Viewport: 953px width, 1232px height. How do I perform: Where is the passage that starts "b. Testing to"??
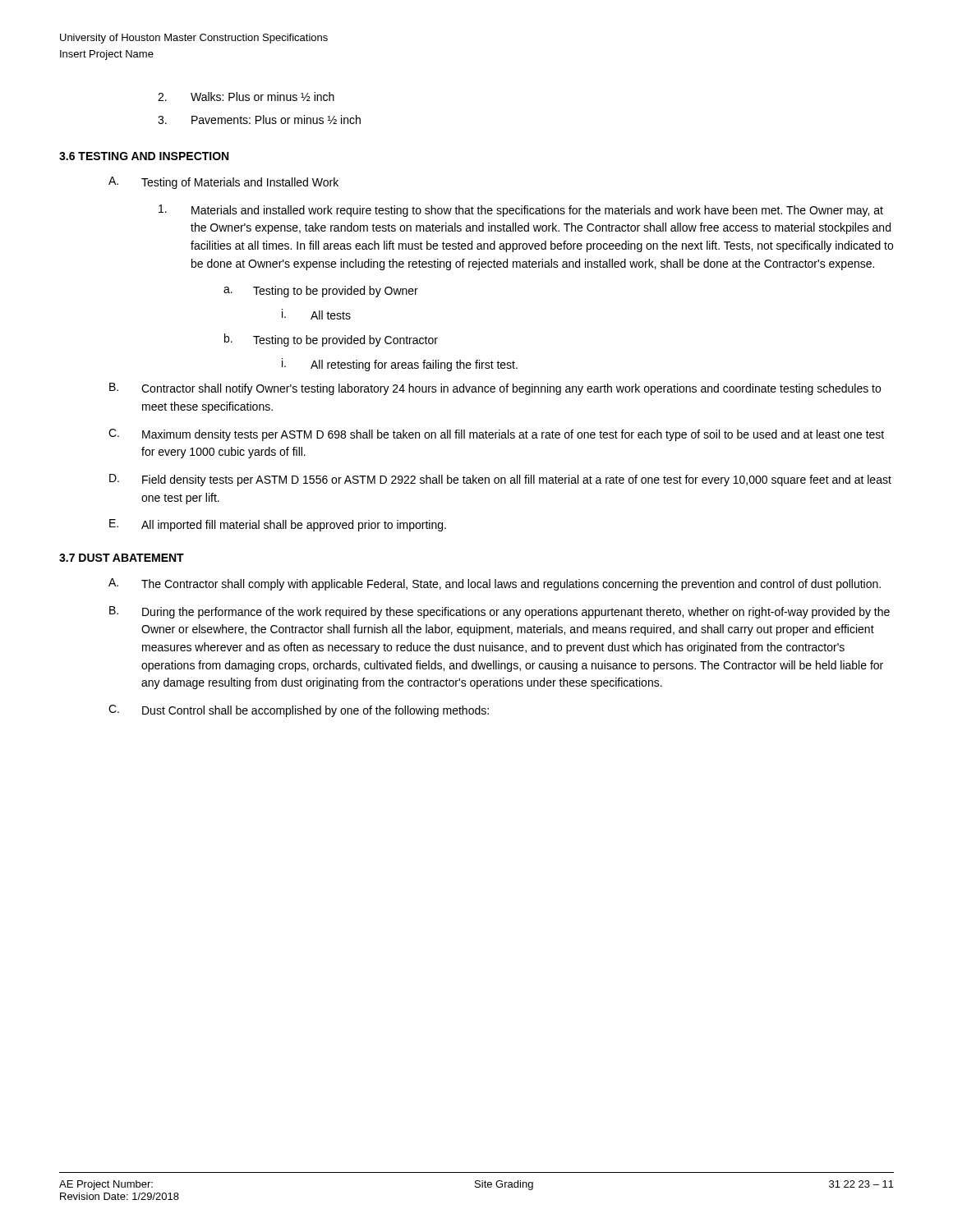[x=331, y=340]
